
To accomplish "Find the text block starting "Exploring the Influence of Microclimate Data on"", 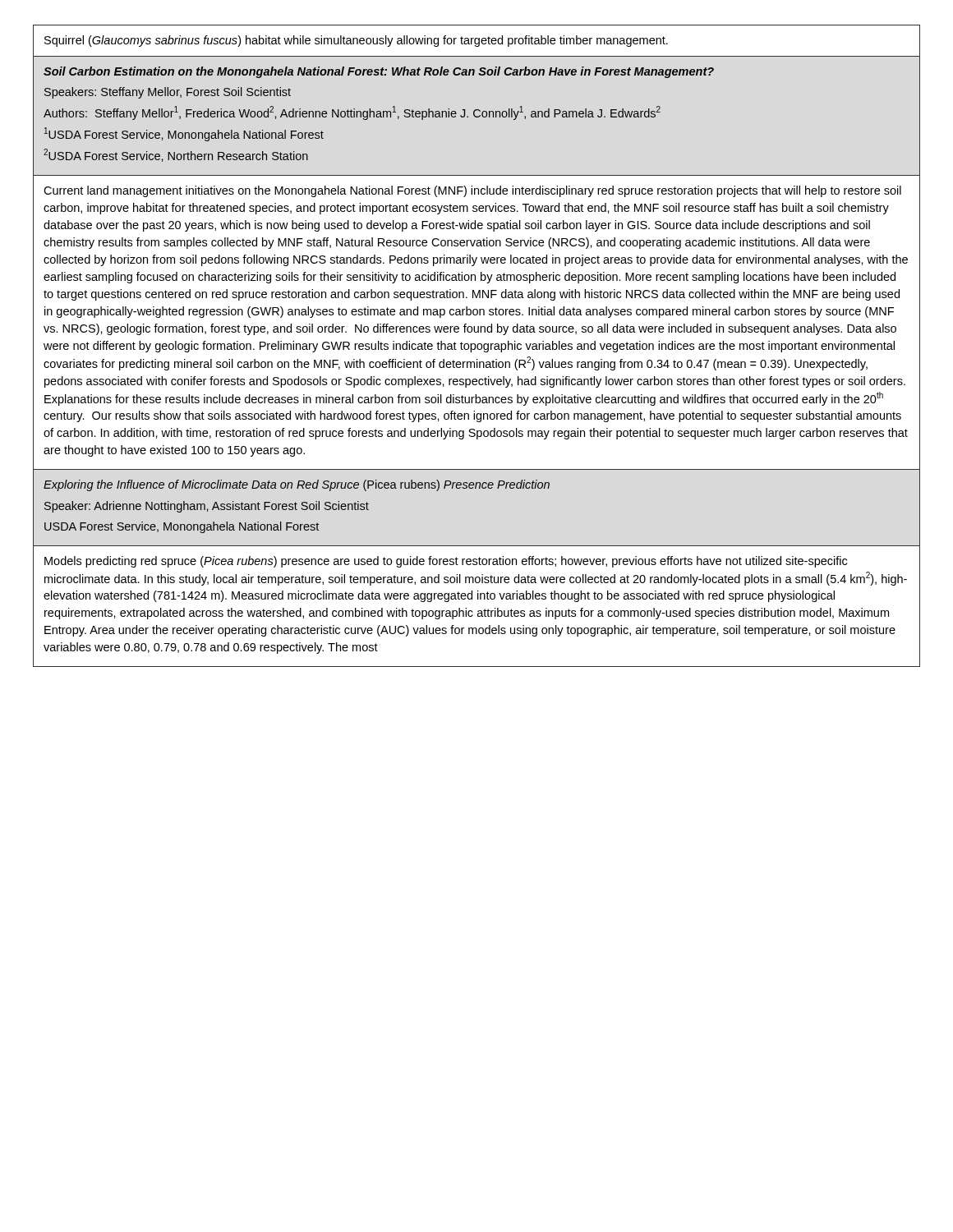I will tap(297, 485).
